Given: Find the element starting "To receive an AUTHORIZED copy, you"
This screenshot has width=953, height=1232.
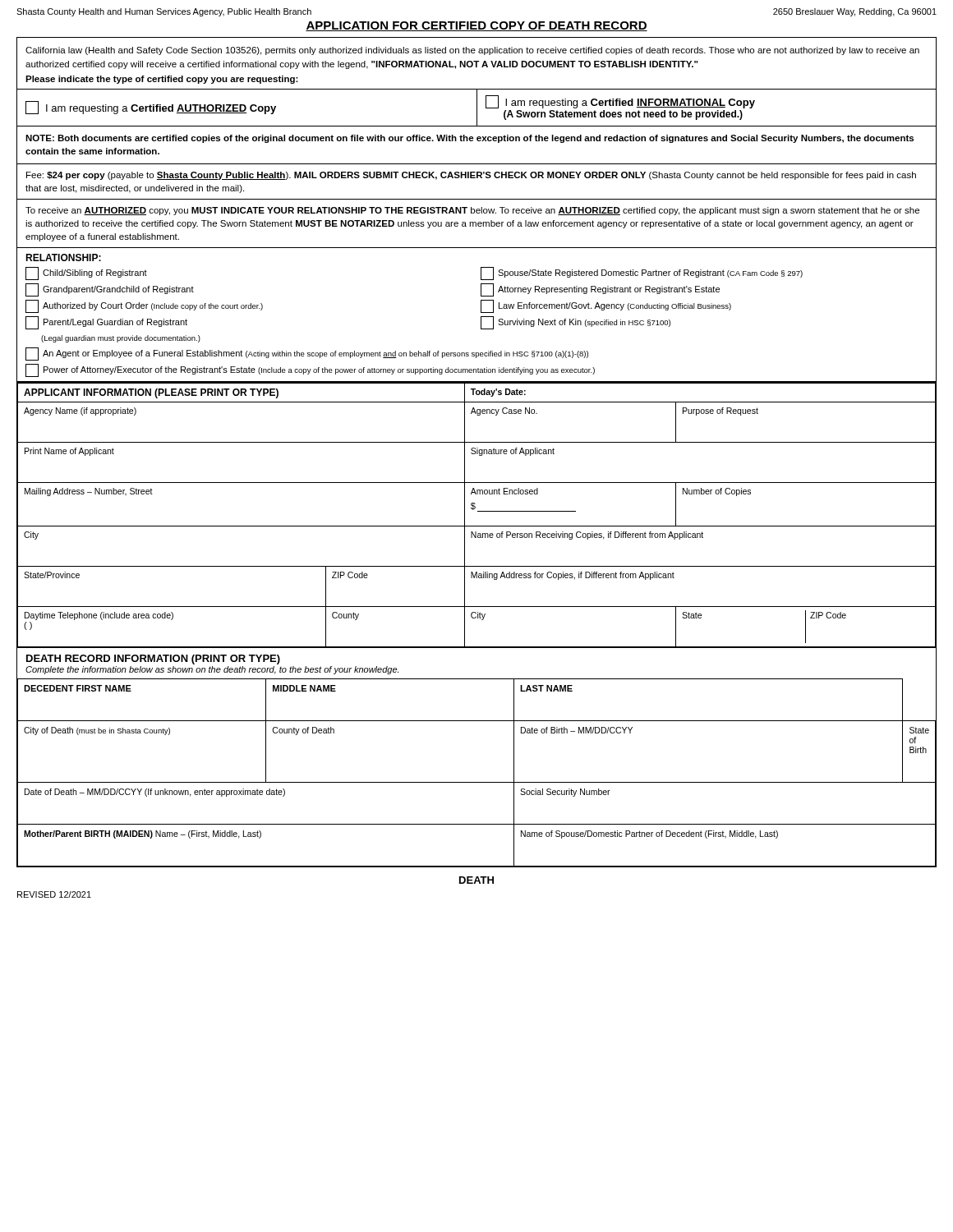Looking at the screenshot, I should click(x=473, y=223).
